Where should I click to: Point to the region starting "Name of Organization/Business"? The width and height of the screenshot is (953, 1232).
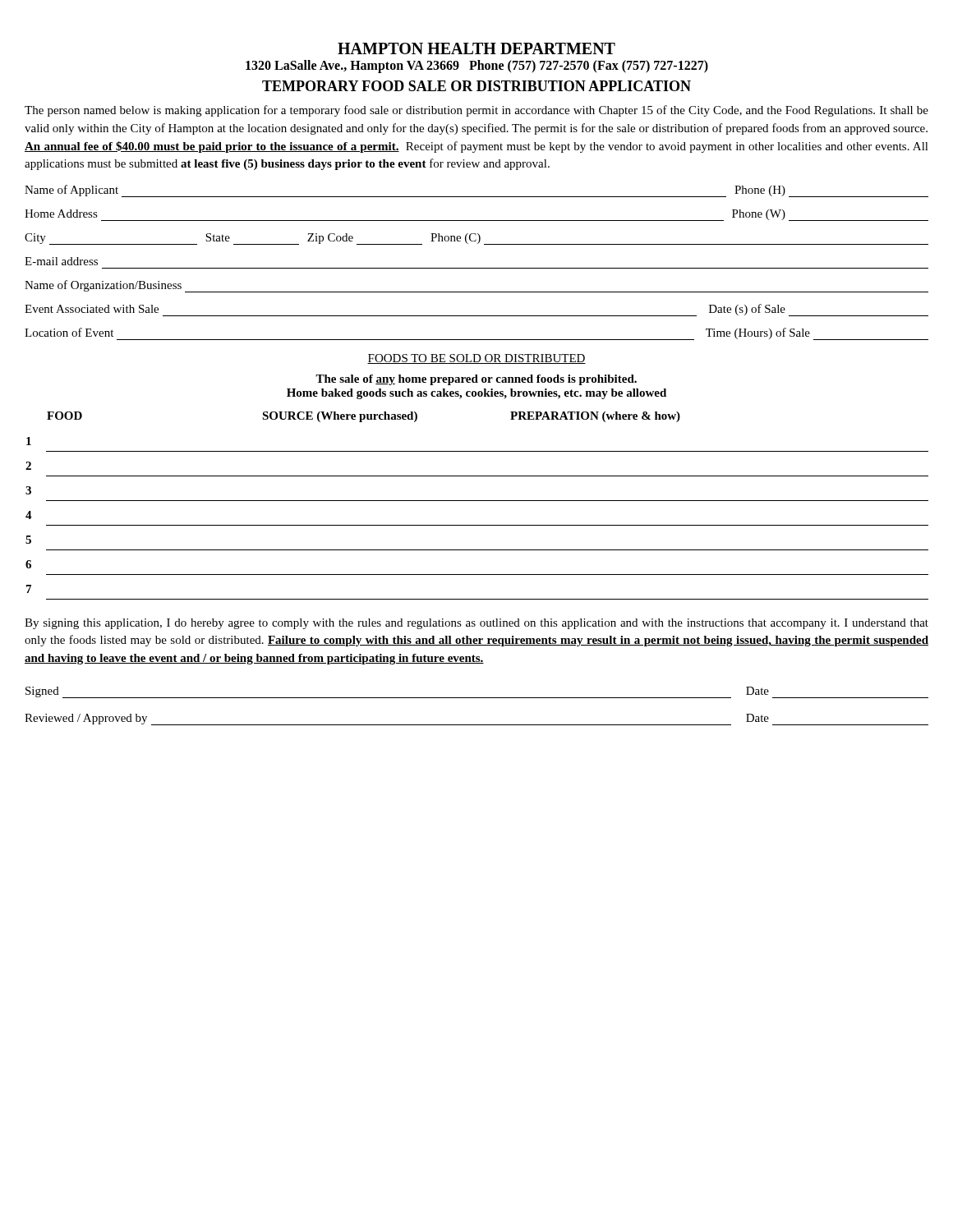click(x=476, y=285)
